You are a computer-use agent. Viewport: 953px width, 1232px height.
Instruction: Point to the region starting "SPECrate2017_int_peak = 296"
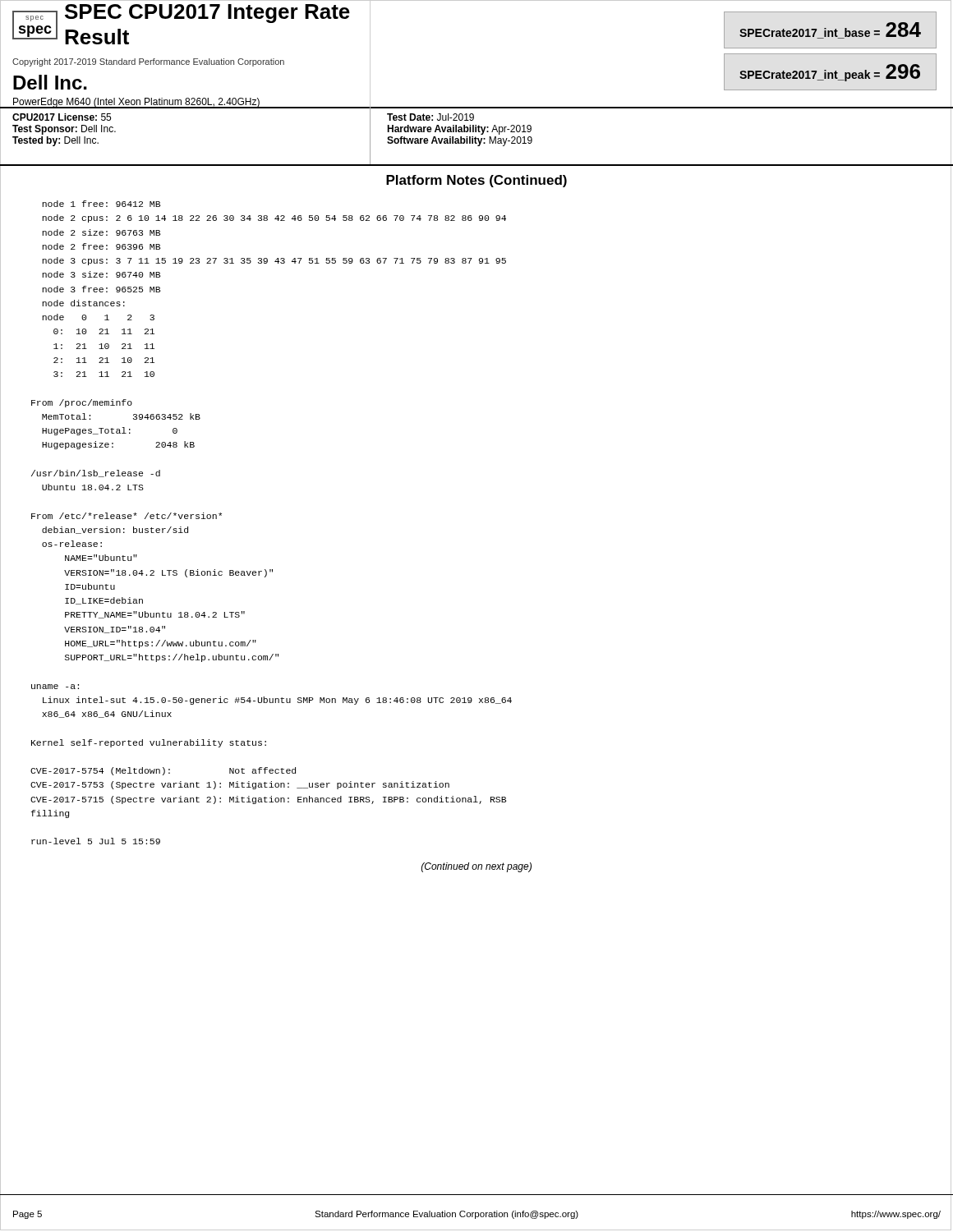point(830,71)
